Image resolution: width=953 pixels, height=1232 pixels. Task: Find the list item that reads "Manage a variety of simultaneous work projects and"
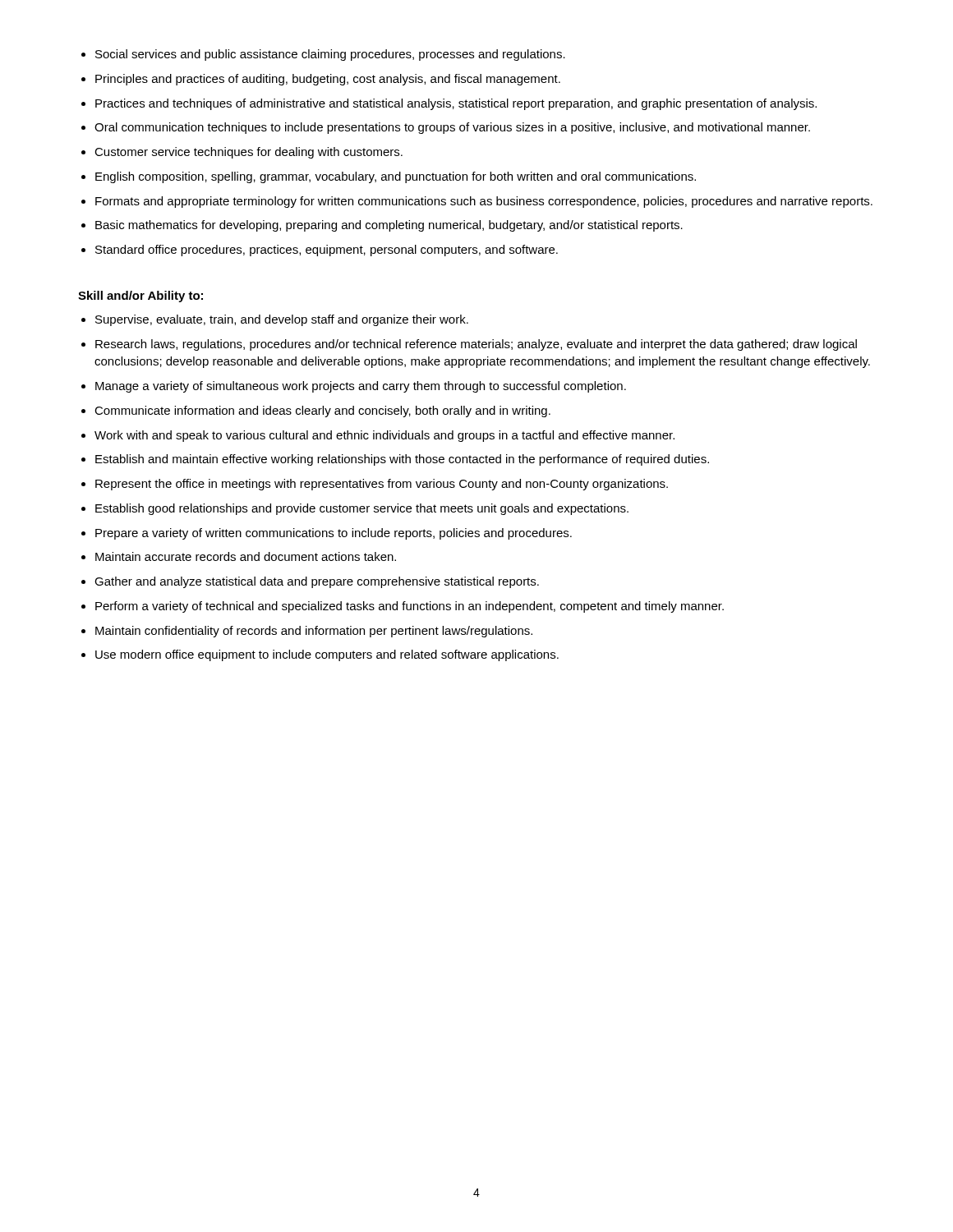485,386
